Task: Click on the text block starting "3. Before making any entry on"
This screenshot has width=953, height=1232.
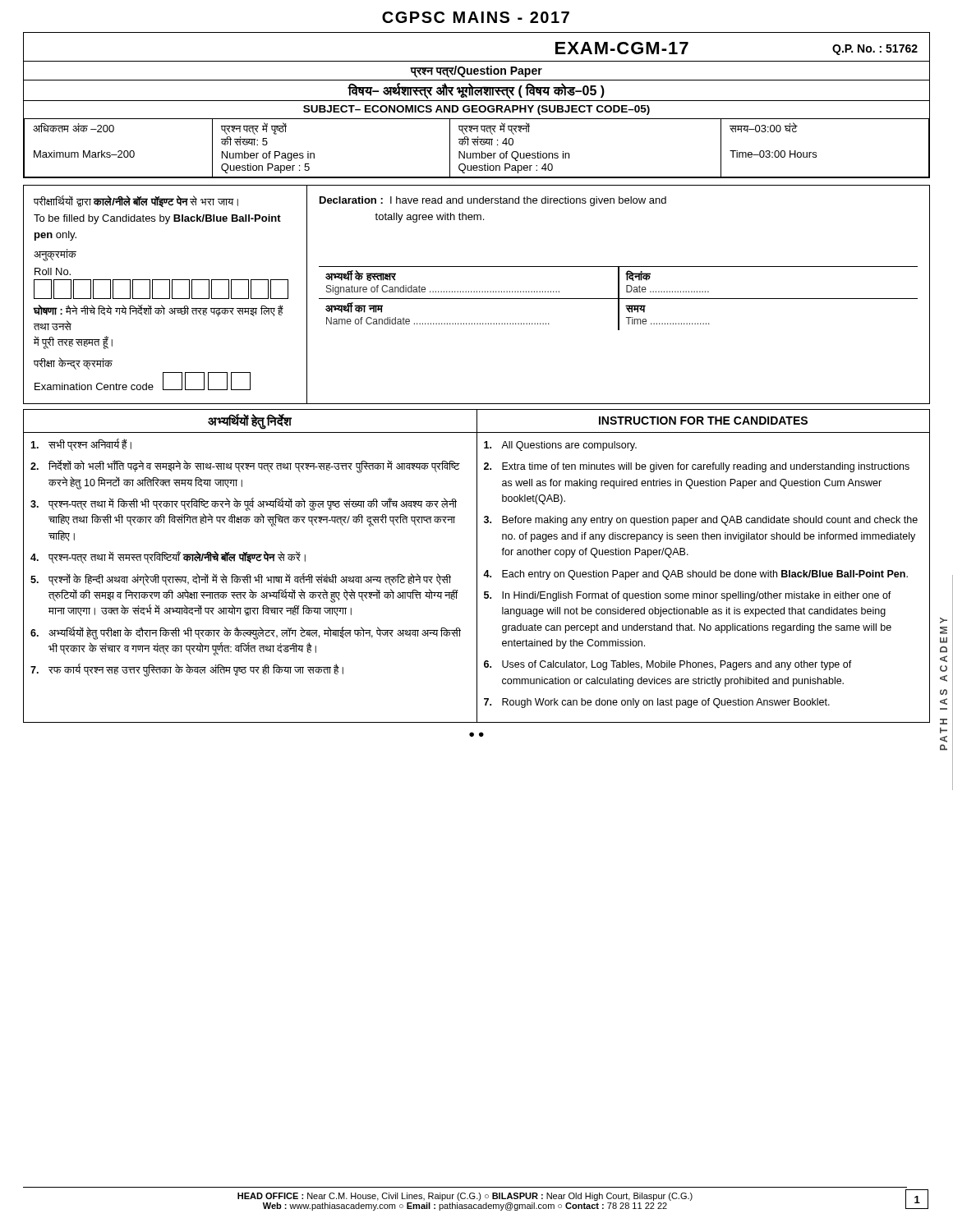Action: coord(702,537)
